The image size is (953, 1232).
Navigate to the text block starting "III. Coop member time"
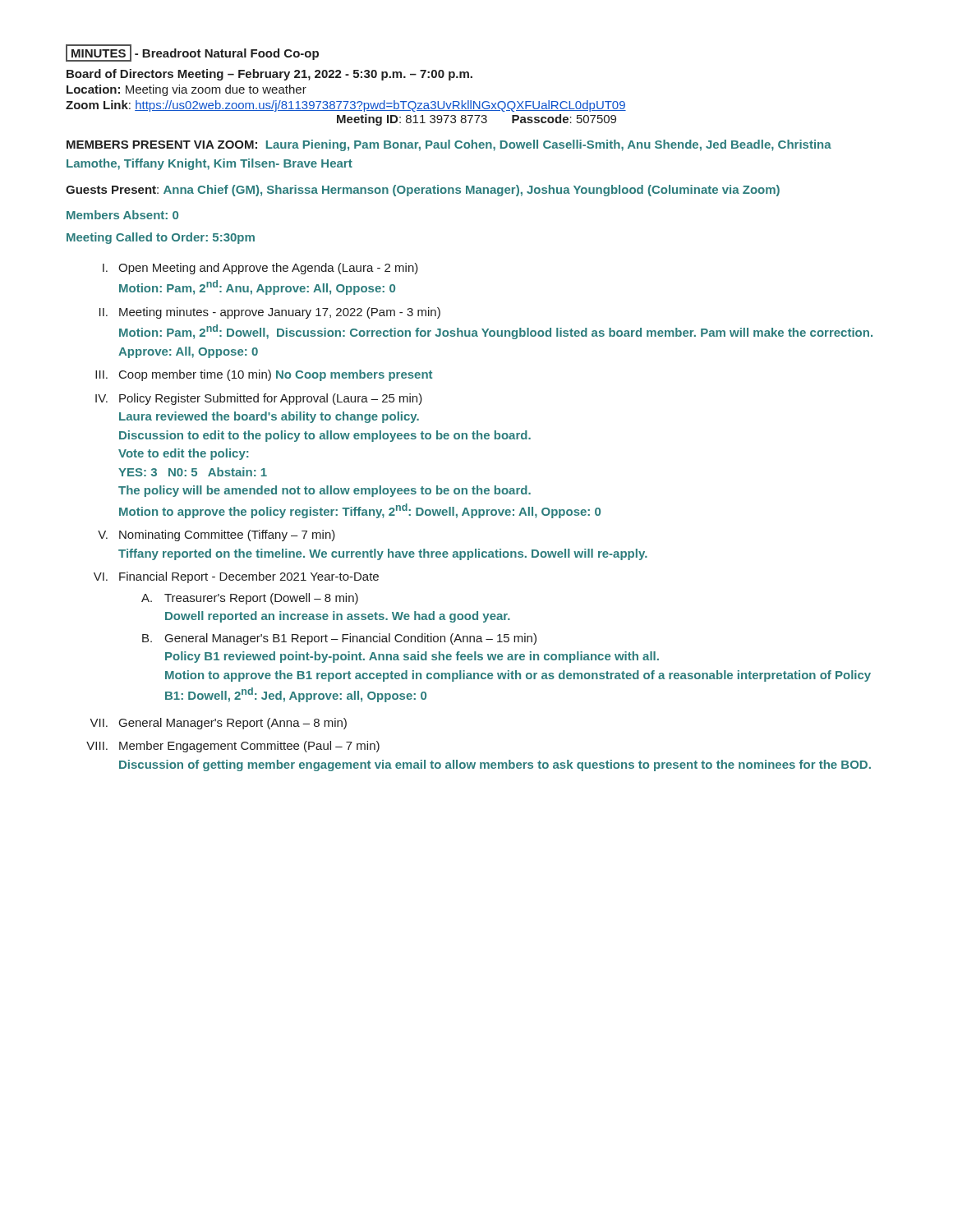pos(264,375)
